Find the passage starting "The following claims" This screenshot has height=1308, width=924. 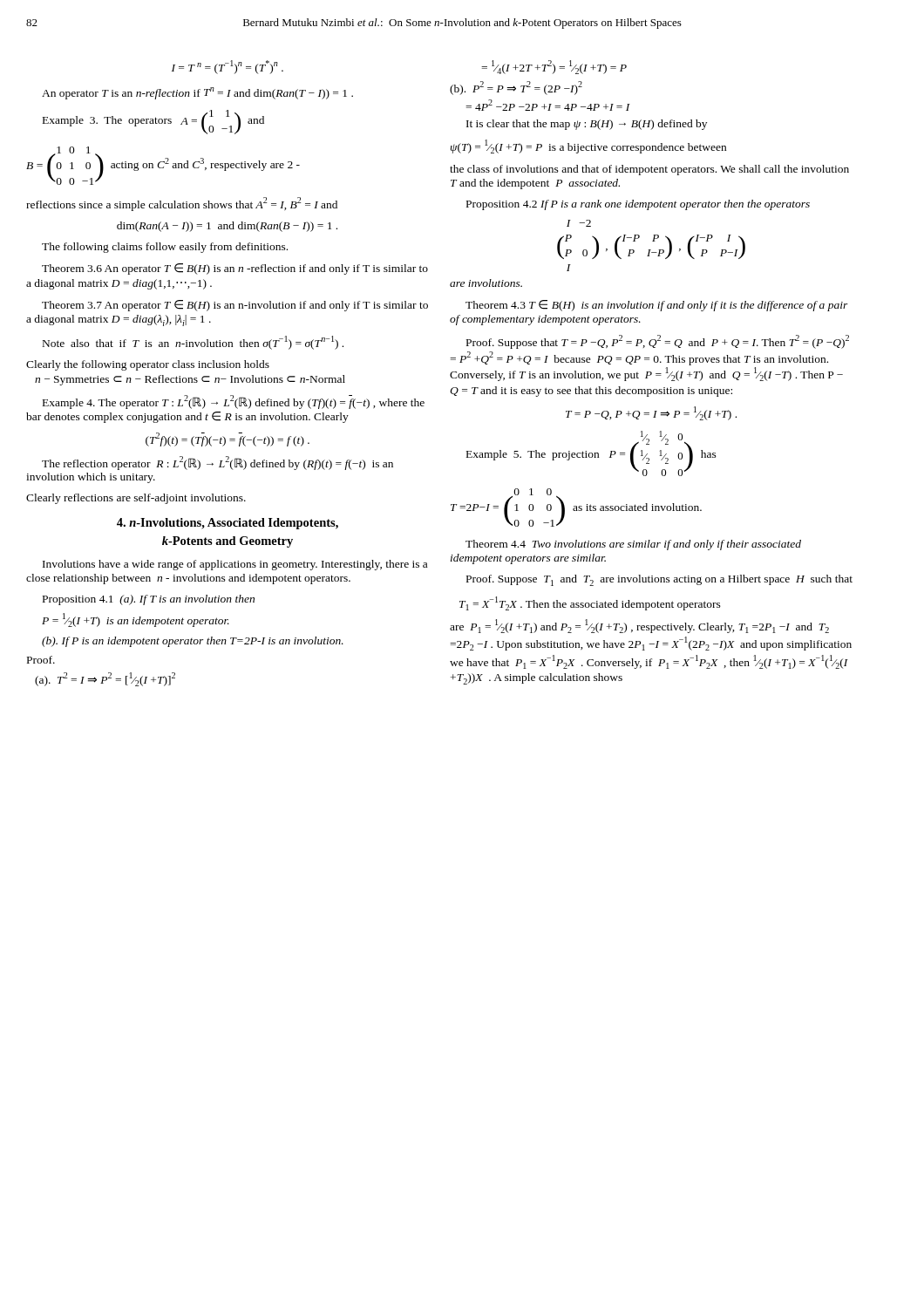(x=165, y=246)
